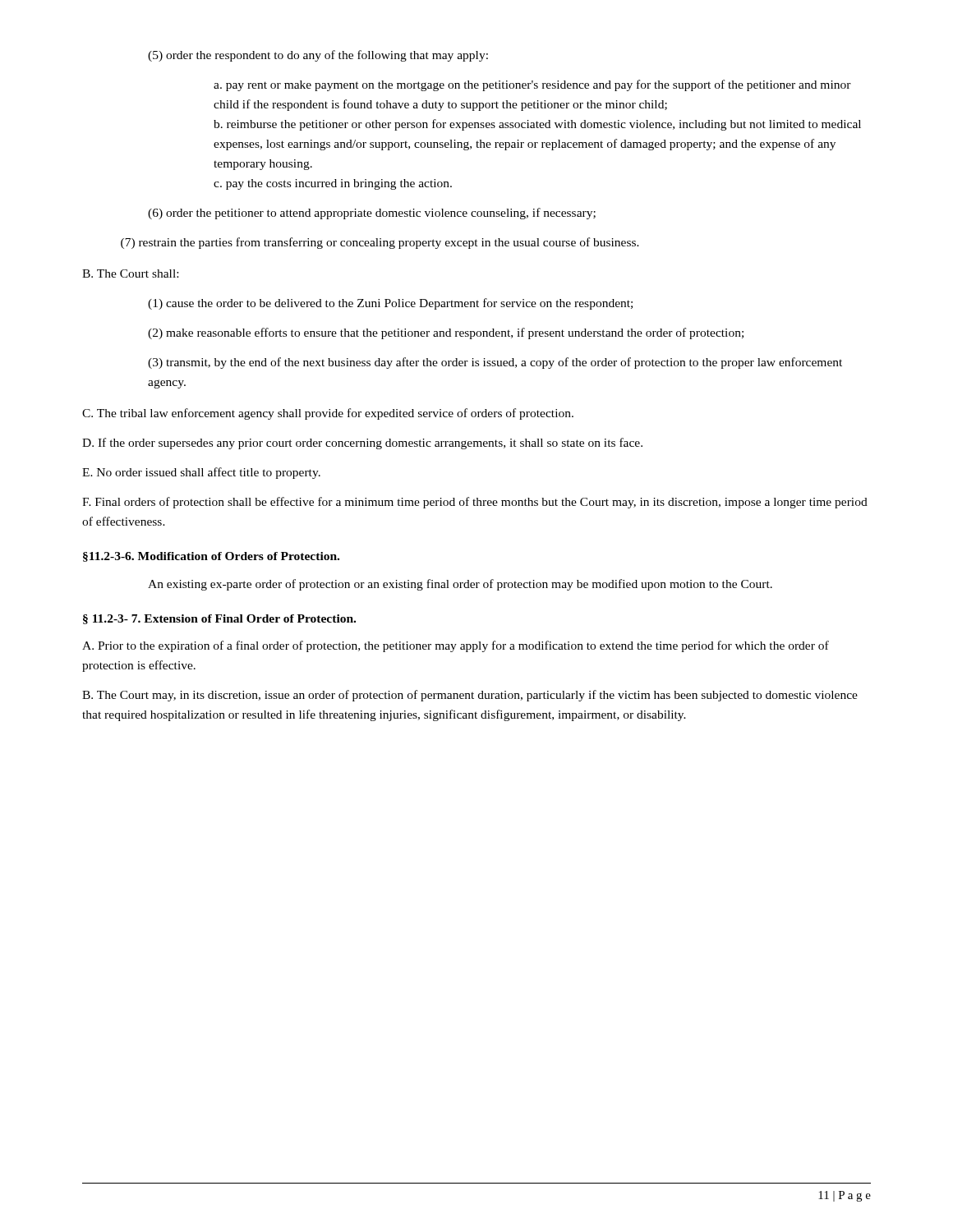Navigate to the passage starting "§11.2-3-6. Modification of Orders of Protection."
The image size is (953, 1232).
(211, 556)
